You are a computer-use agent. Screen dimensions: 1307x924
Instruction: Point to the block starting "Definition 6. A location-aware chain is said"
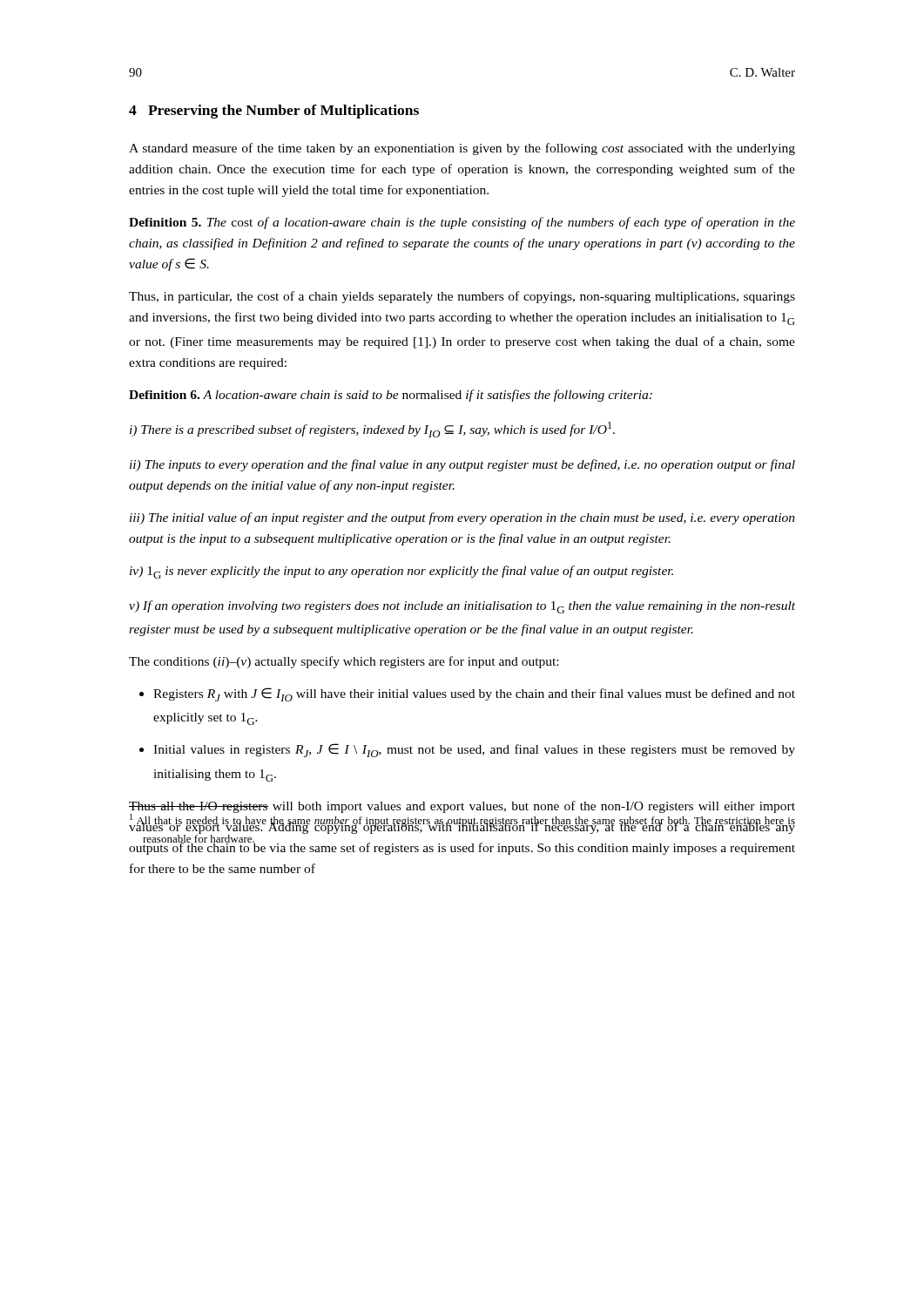pyautogui.click(x=462, y=394)
